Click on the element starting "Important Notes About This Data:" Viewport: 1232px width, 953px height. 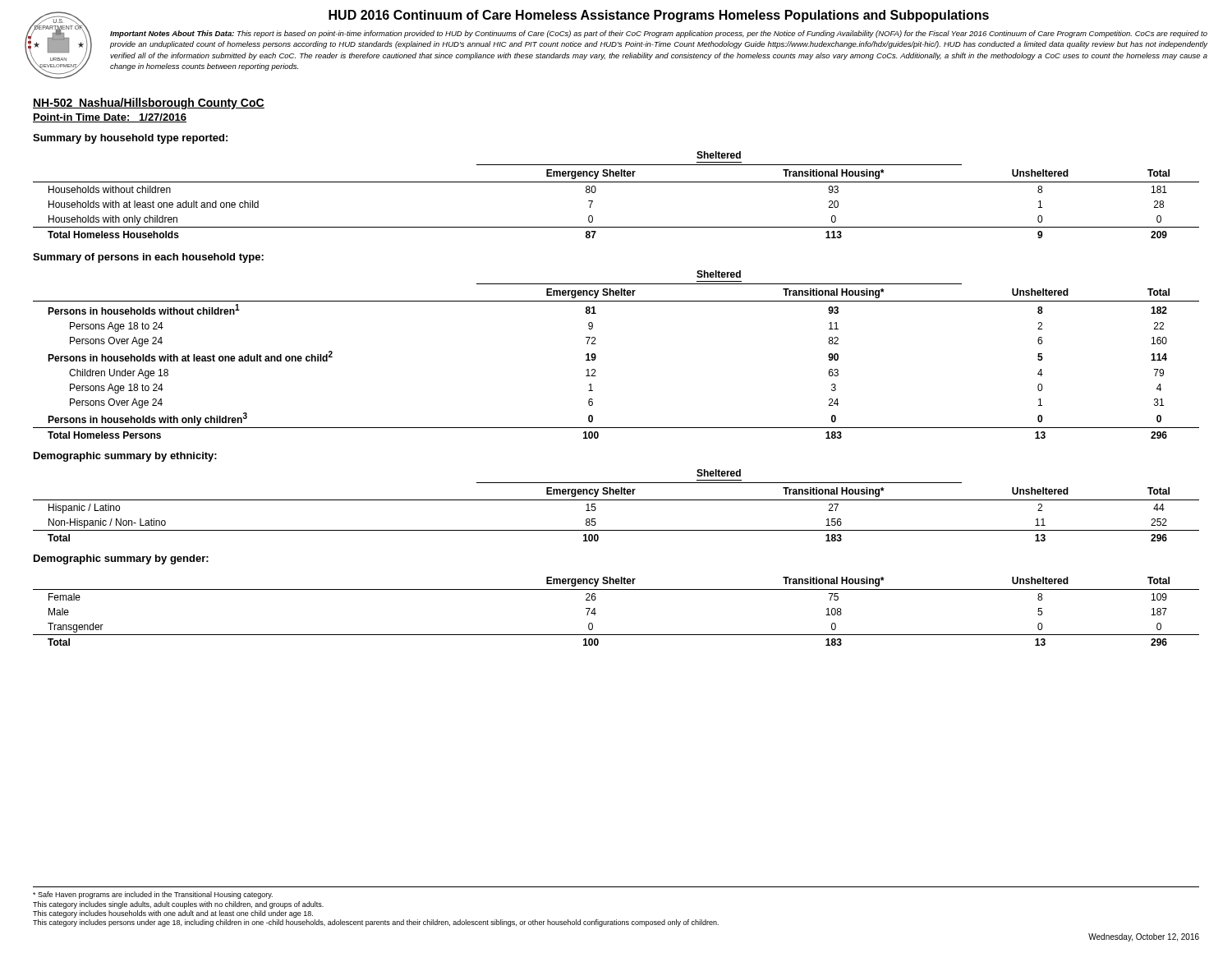(659, 50)
